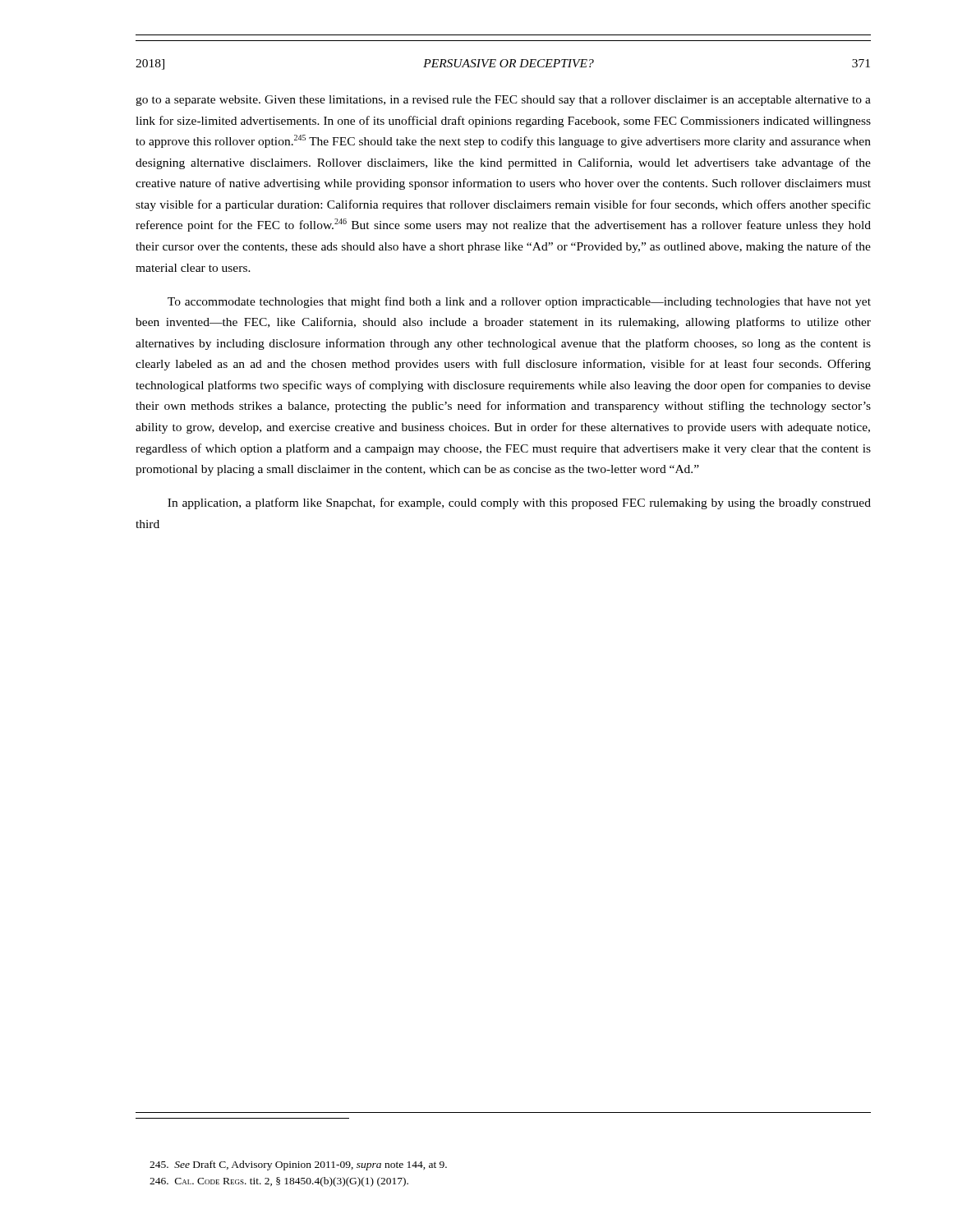Select the footnote that says "Cal. Code Regs. tit. 2, §"
The width and height of the screenshot is (953, 1232).
click(279, 1182)
